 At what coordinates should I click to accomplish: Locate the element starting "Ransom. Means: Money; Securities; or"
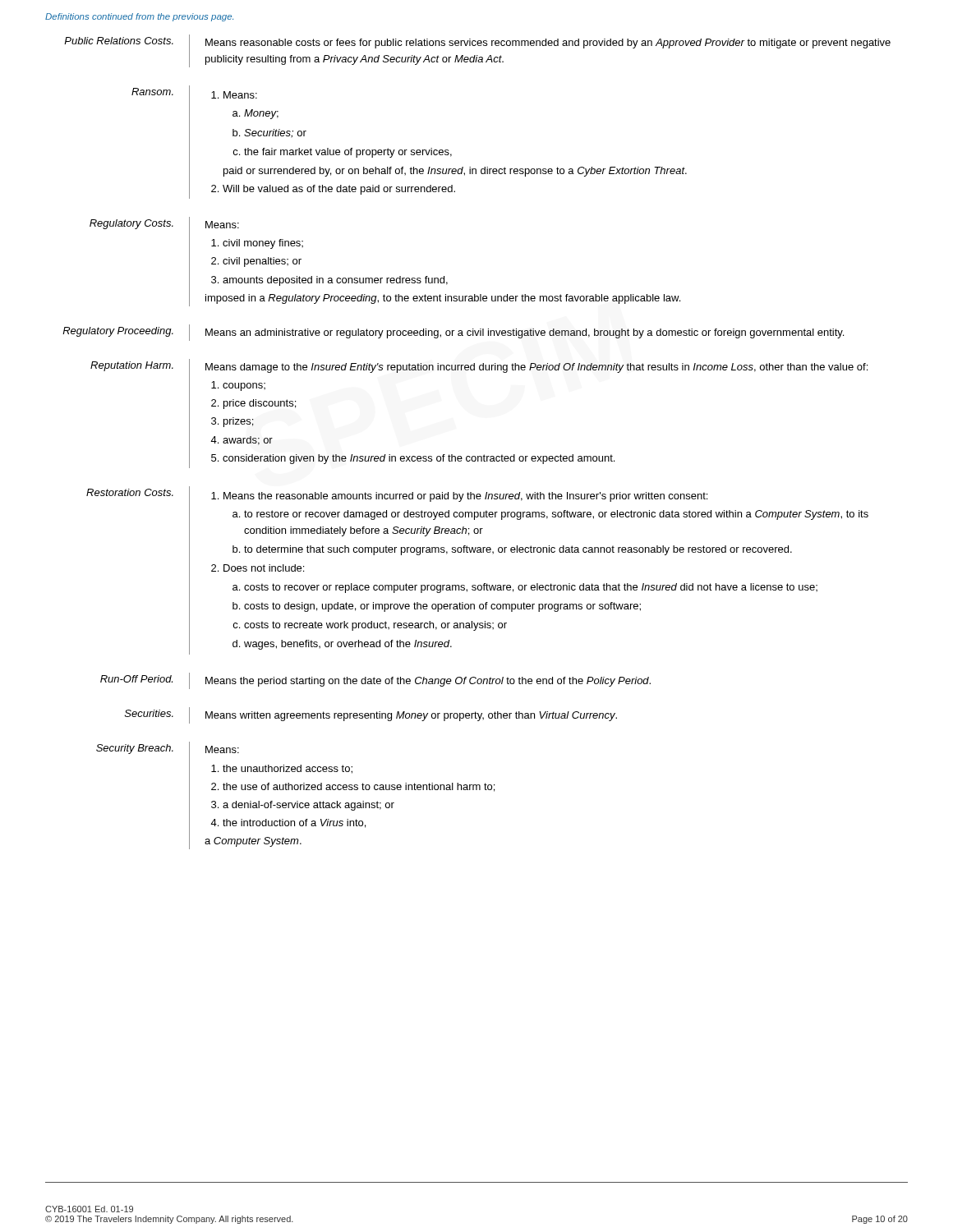click(476, 142)
